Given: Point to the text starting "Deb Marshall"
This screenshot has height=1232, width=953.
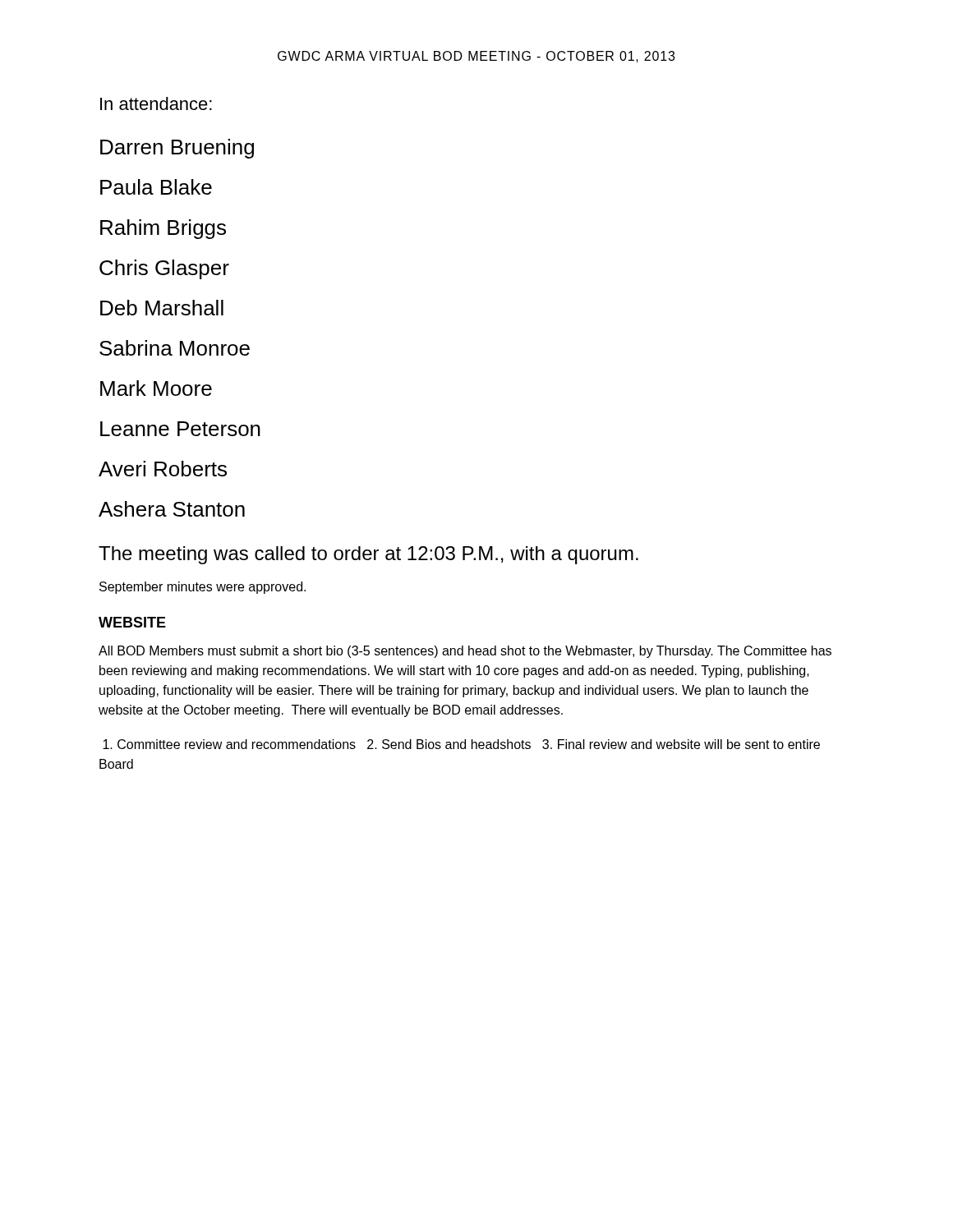Looking at the screenshot, I should [161, 308].
